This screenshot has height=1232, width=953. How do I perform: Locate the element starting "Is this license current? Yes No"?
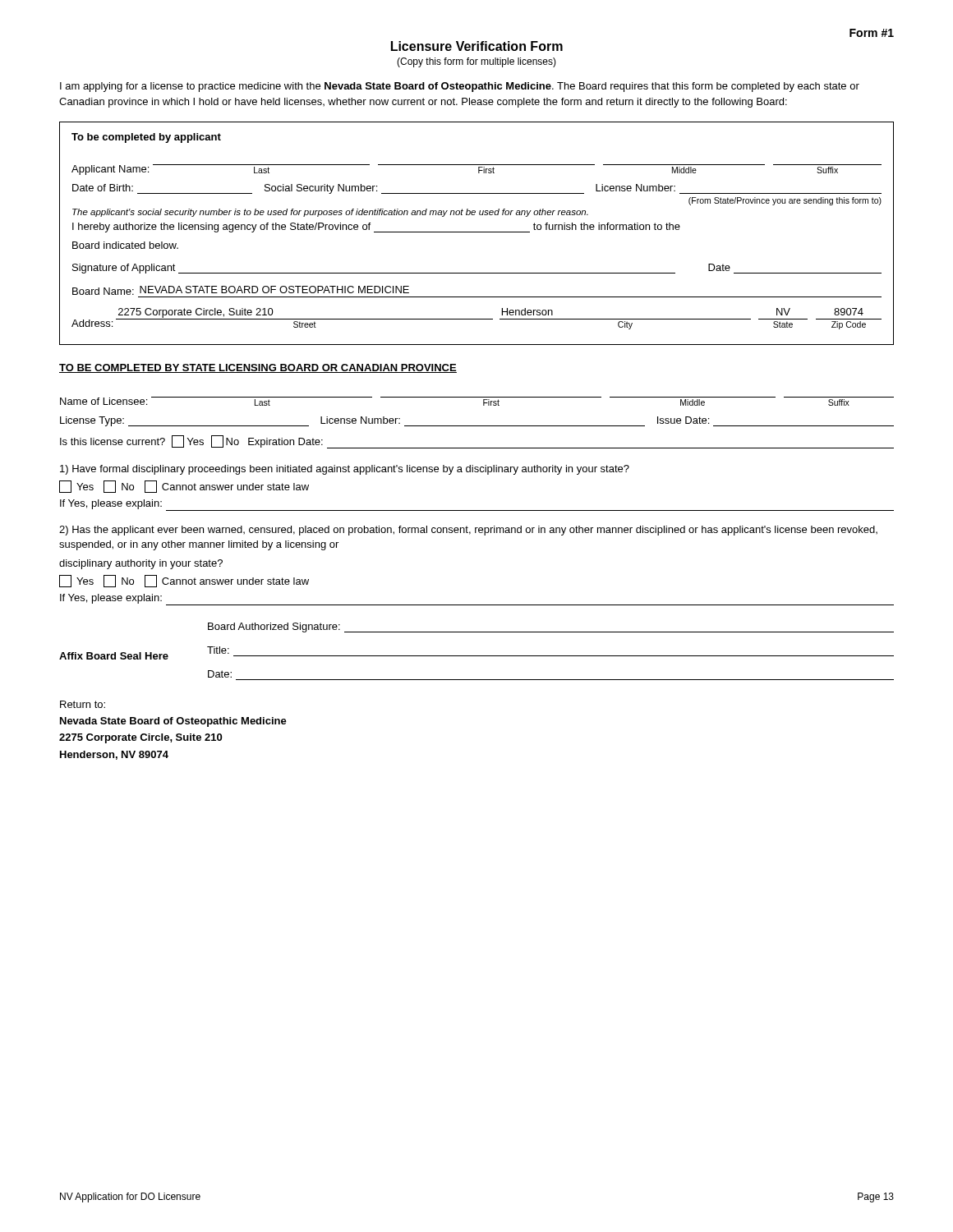(x=476, y=441)
